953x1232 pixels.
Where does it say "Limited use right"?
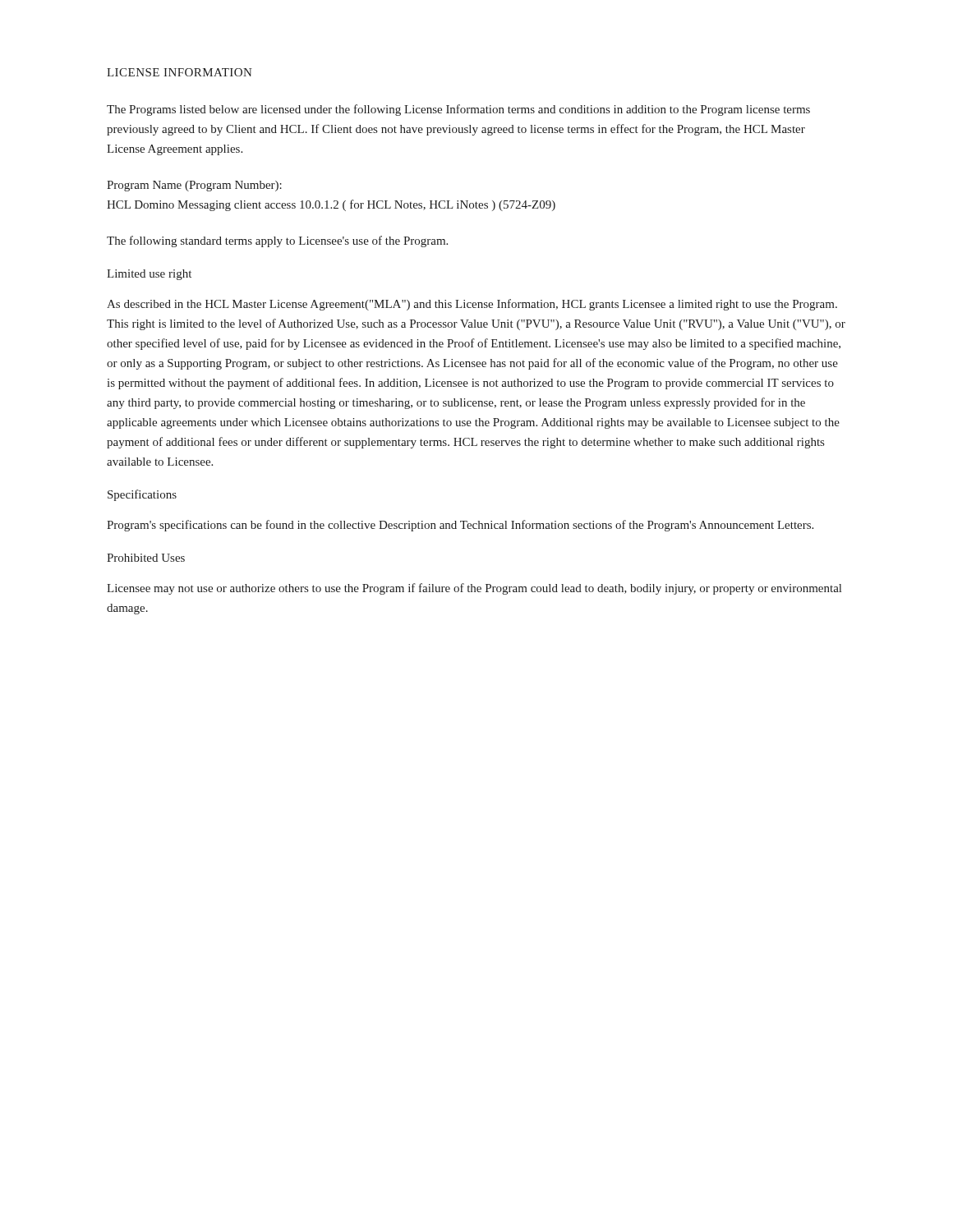149,274
